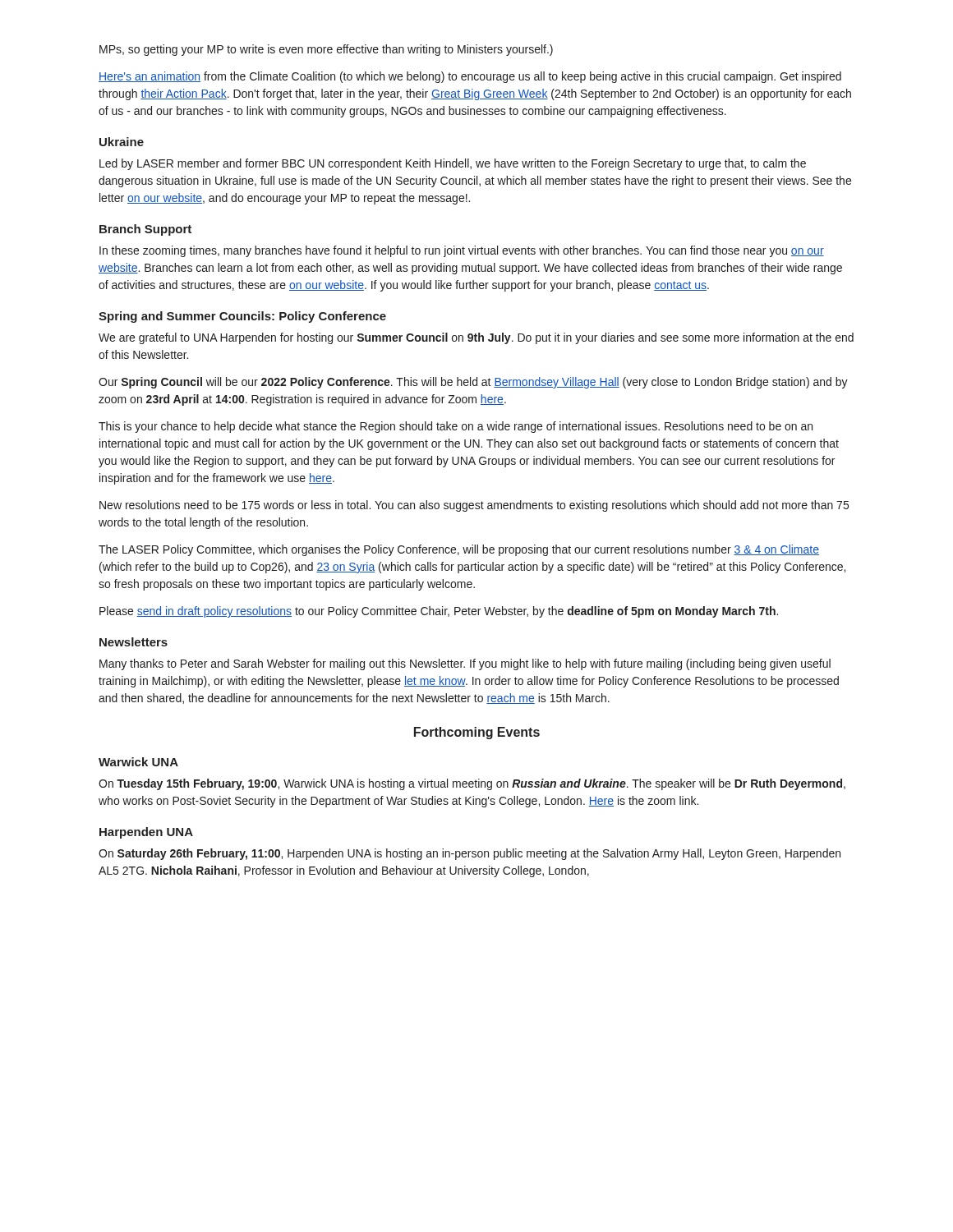Select the passage starting "Spring and Summer Councils: Policy Conference"
953x1232 pixels.
[x=242, y=316]
